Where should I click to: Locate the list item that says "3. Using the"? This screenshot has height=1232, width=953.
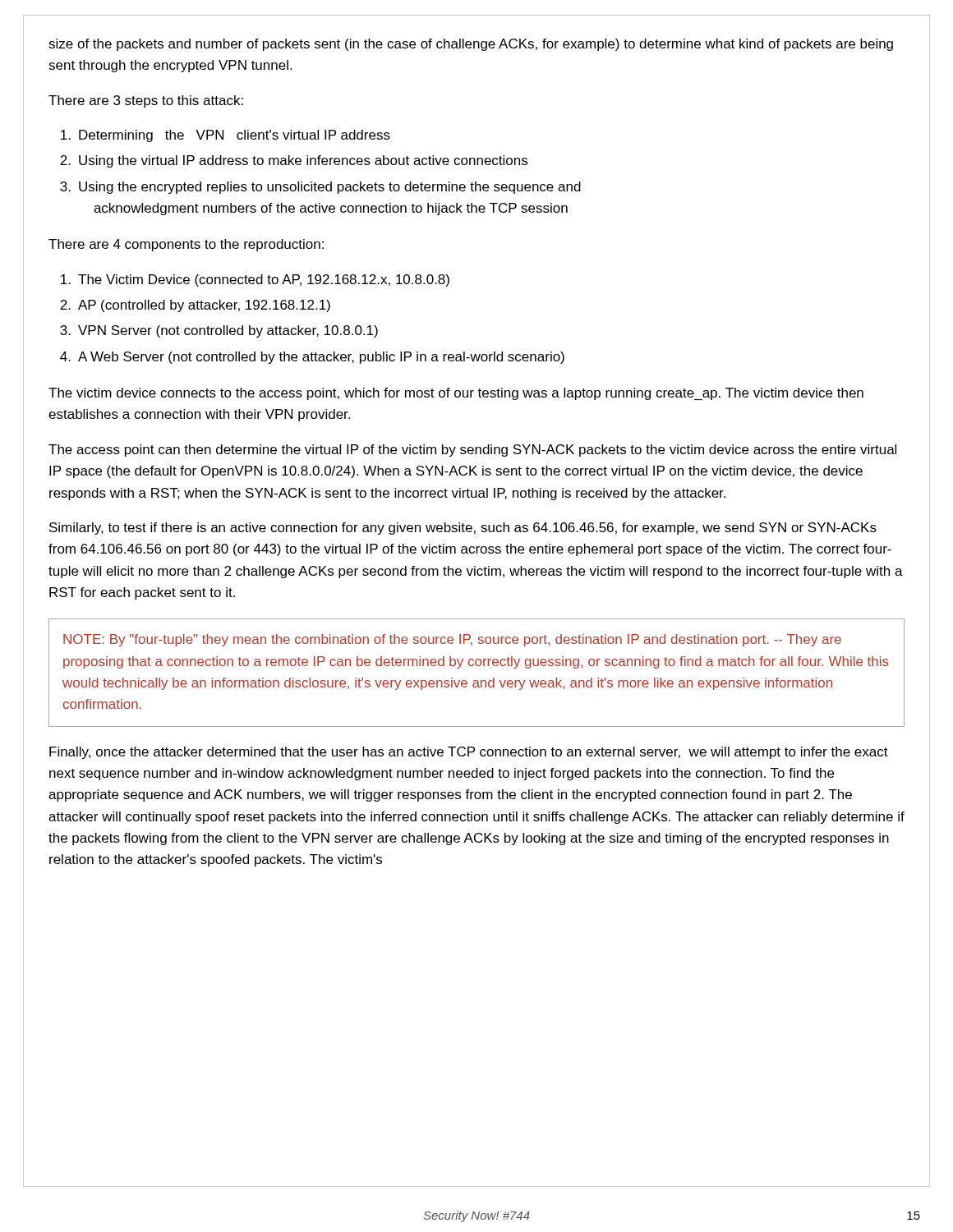[x=476, y=198]
